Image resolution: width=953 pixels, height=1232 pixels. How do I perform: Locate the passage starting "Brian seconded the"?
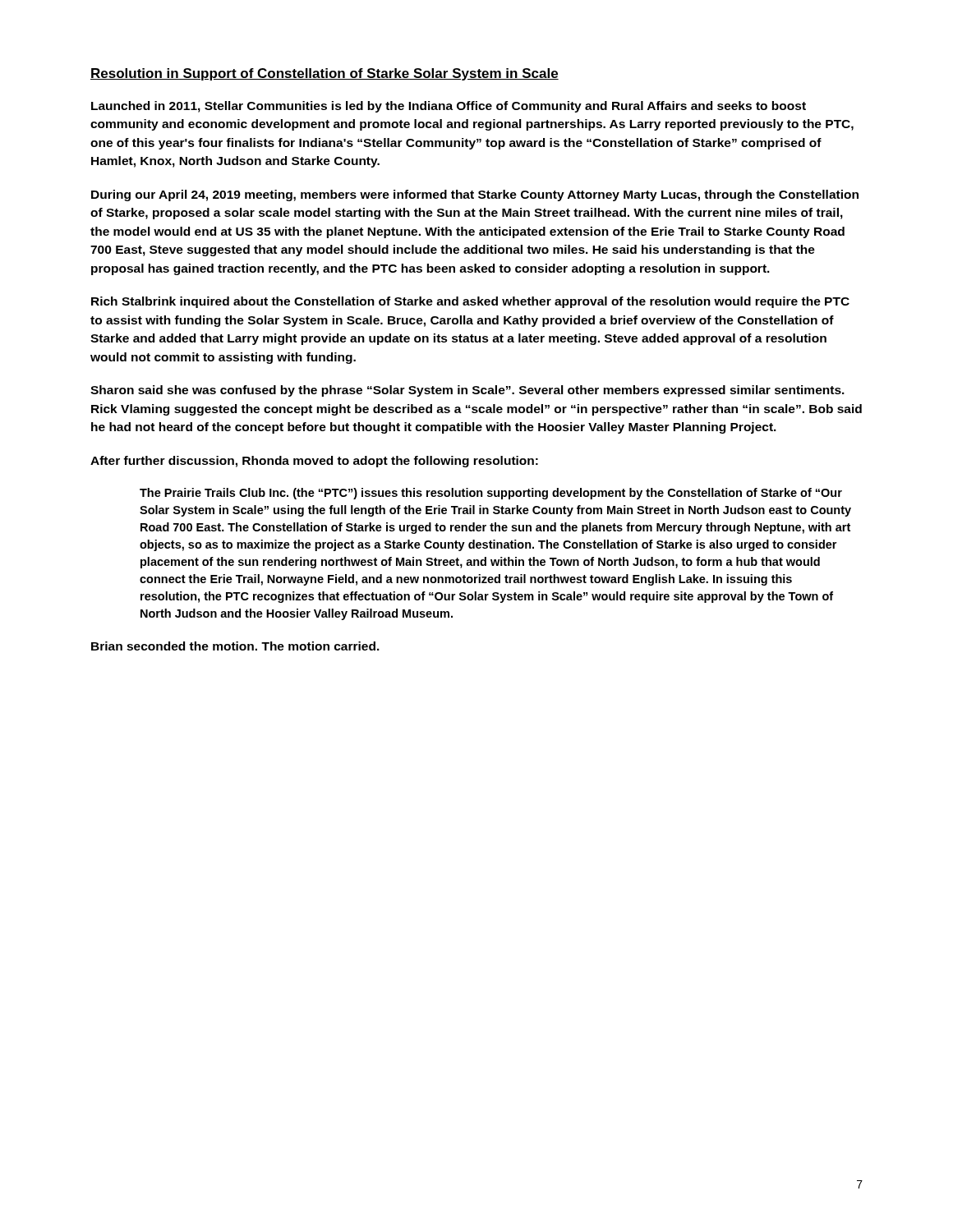(x=235, y=646)
